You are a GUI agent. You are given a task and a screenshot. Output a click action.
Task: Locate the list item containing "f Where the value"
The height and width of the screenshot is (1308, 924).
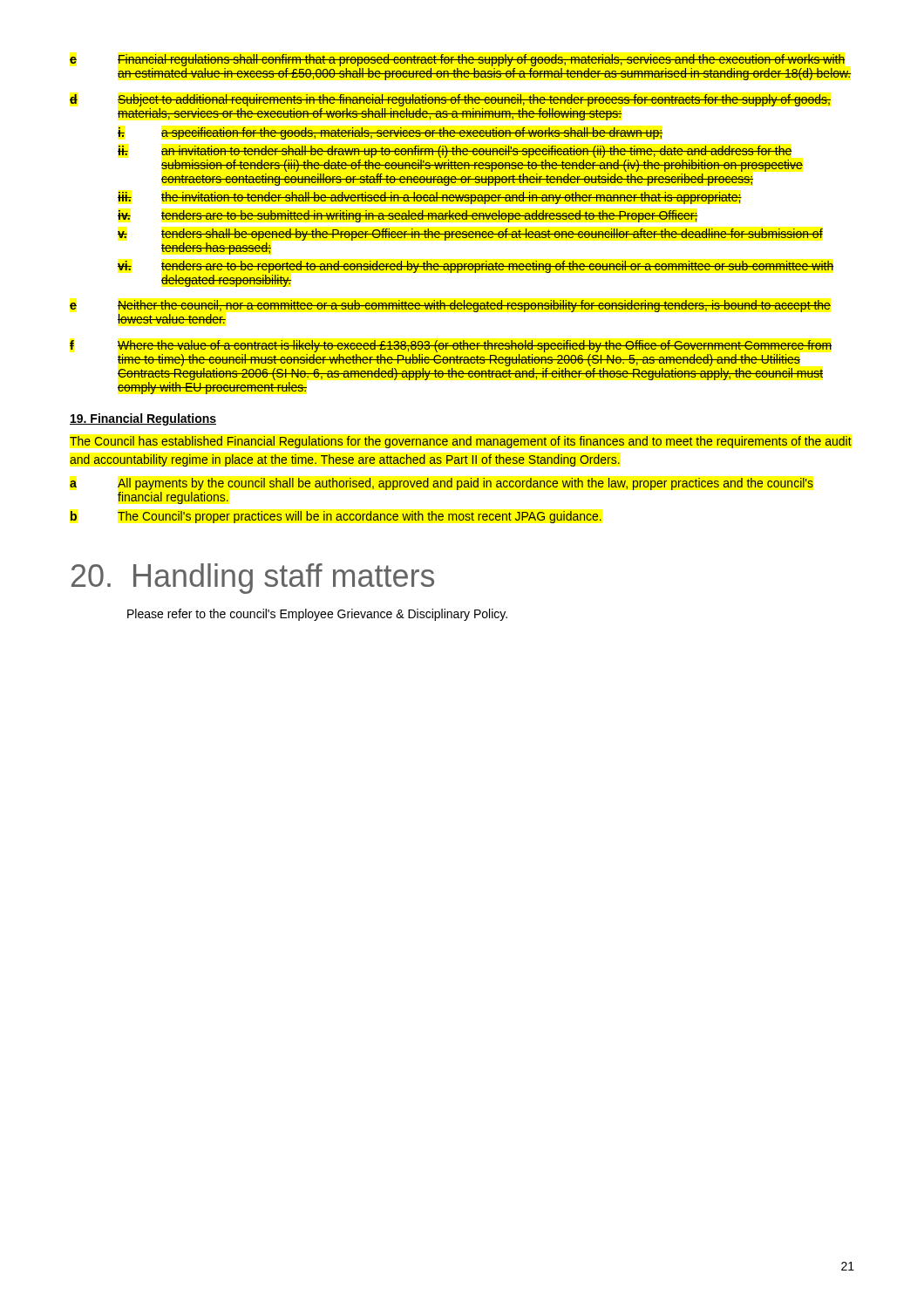tap(462, 366)
